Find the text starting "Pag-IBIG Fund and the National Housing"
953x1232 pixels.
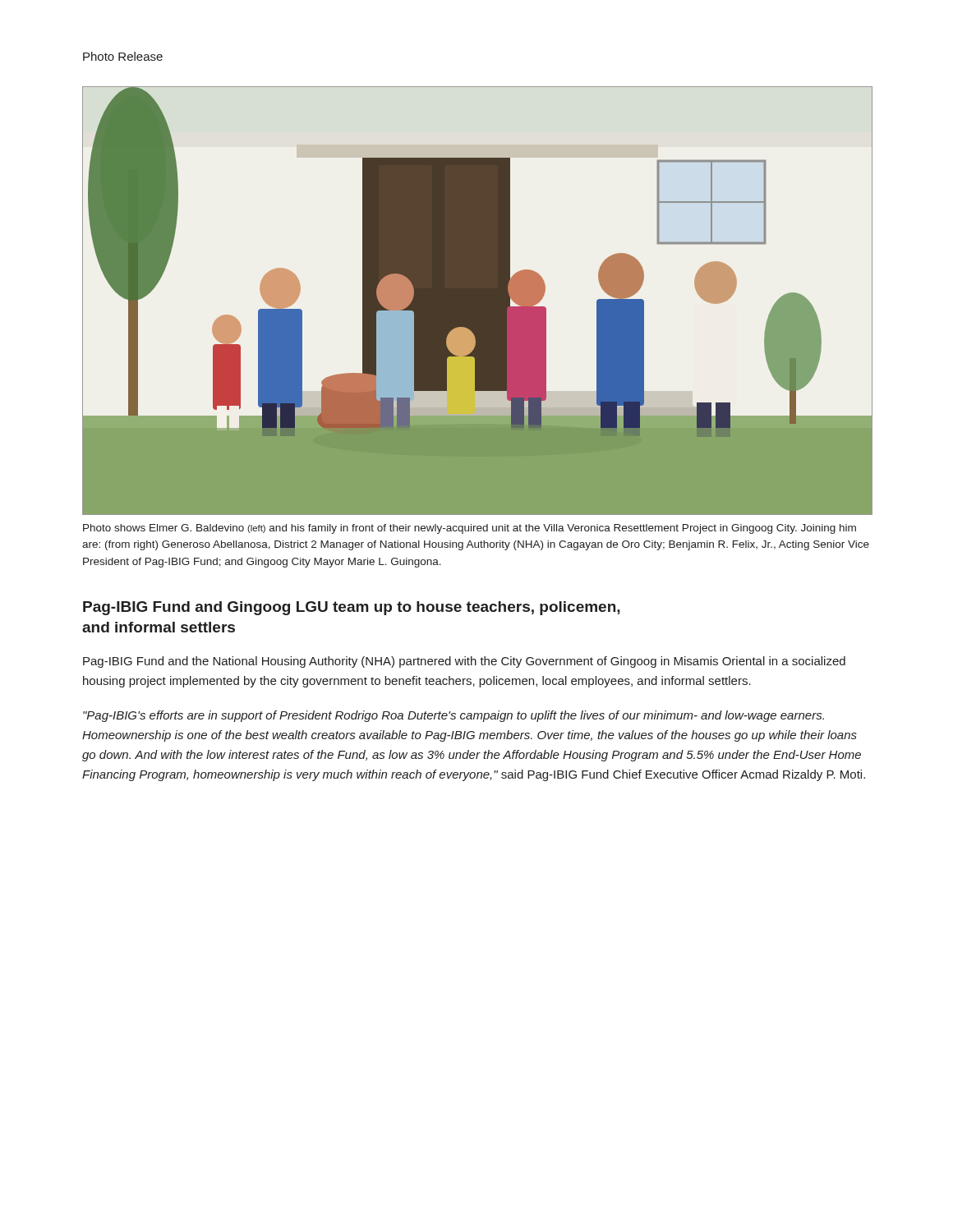(x=464, y=671)
